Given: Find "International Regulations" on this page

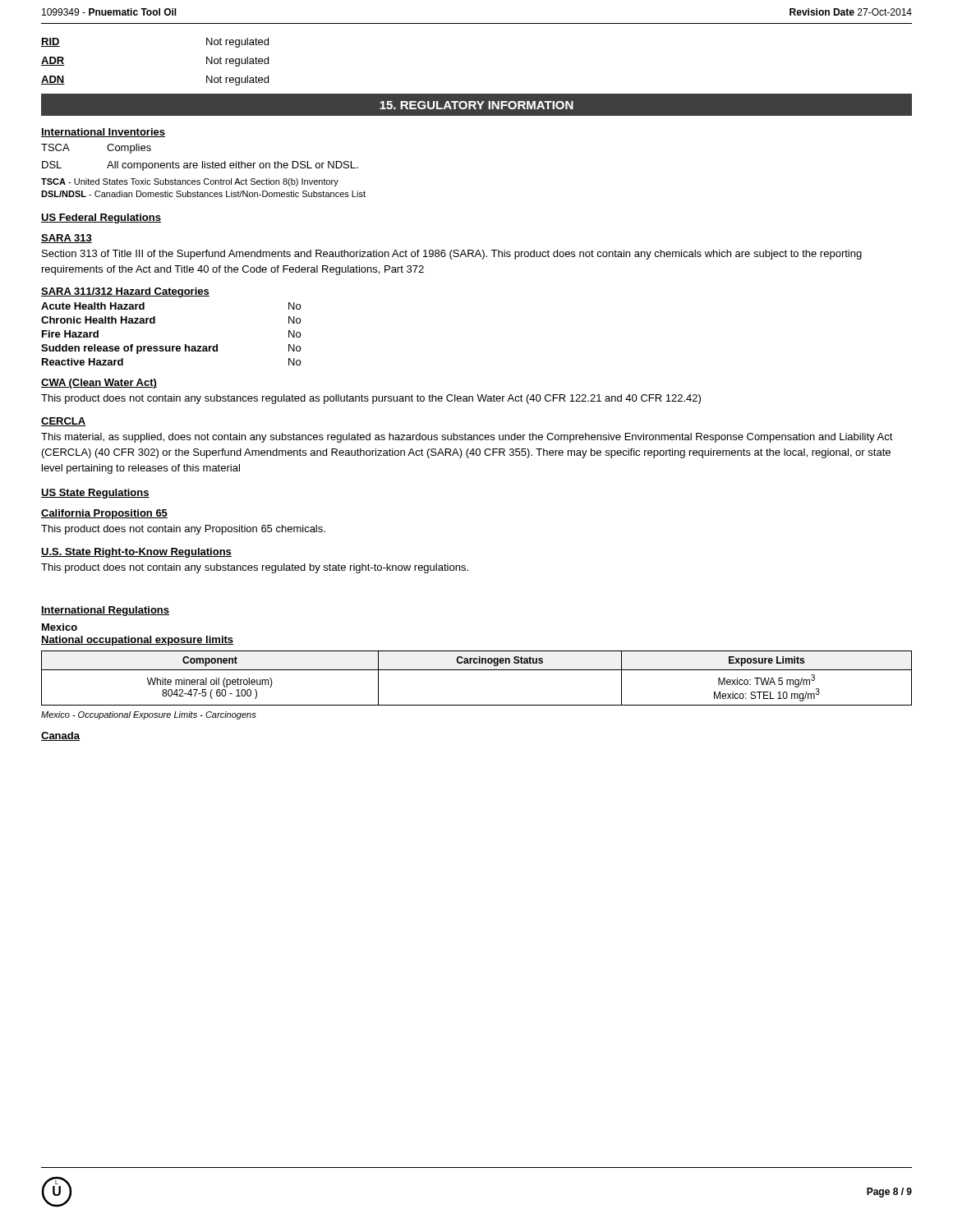Looking at the screenshot, I should (105, 609).
